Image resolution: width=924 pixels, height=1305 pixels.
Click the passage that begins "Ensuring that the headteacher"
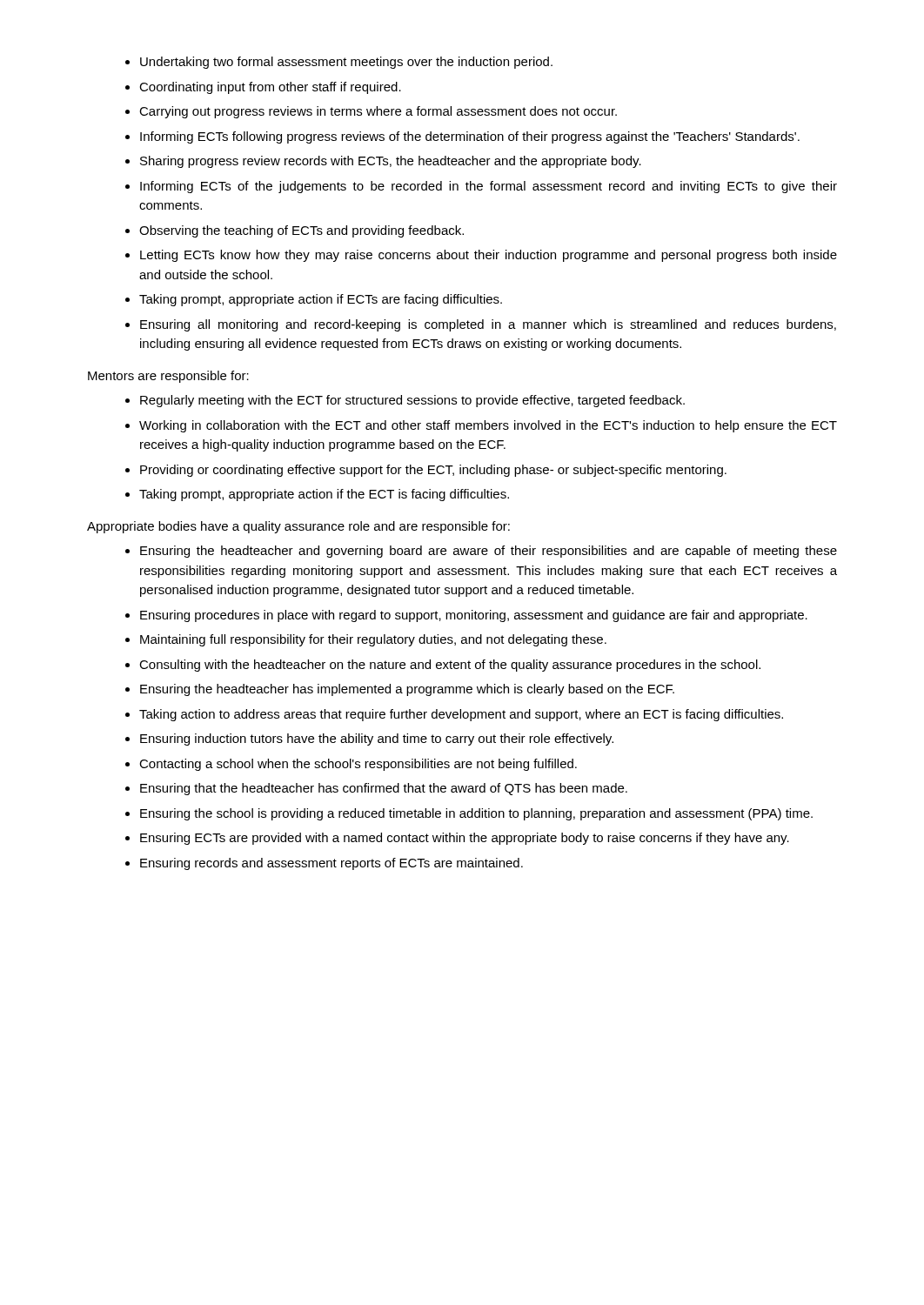(x=384, y=788)
